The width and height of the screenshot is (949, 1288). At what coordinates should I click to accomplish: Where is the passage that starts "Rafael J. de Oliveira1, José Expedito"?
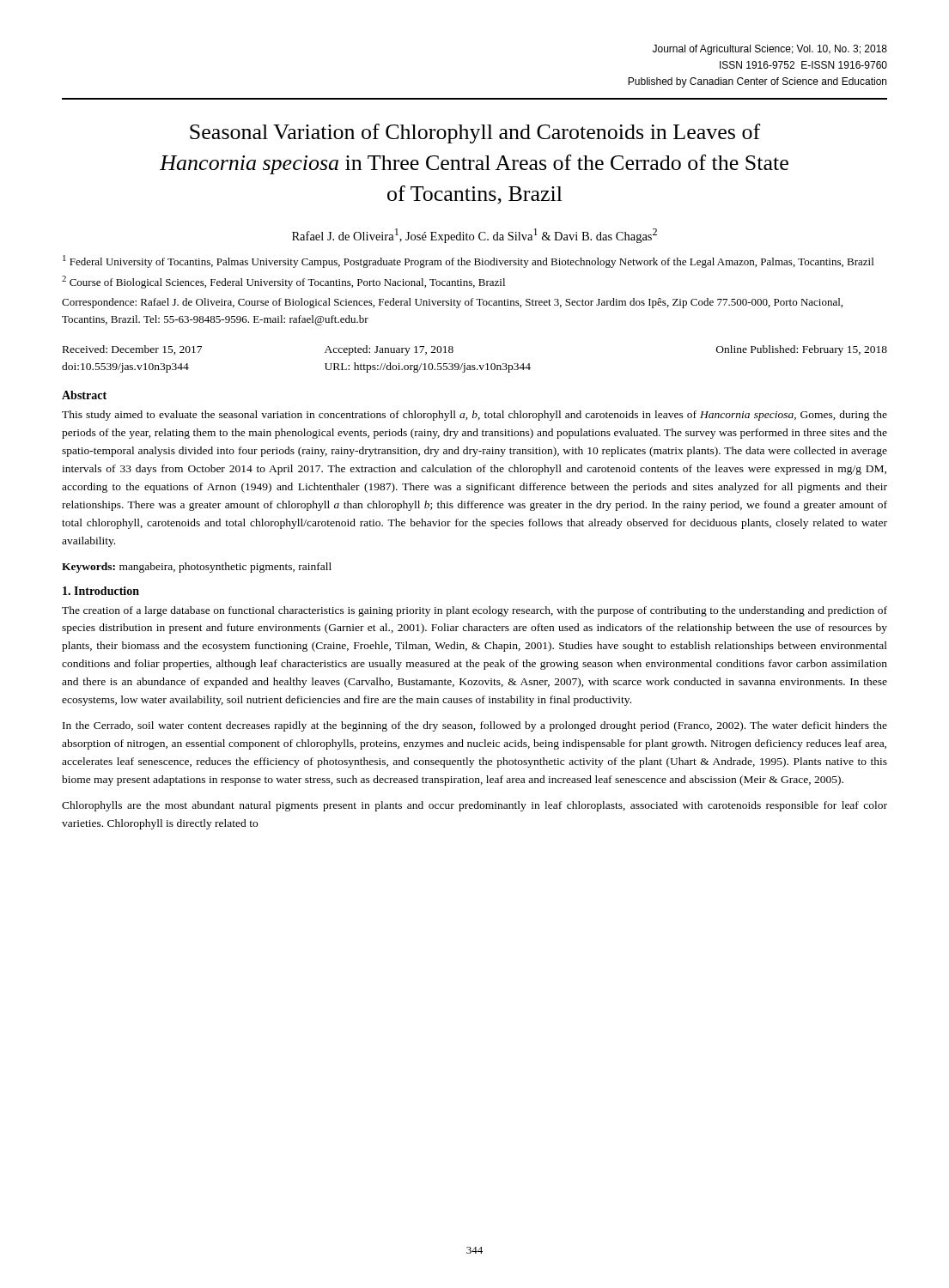pos(474,234)
